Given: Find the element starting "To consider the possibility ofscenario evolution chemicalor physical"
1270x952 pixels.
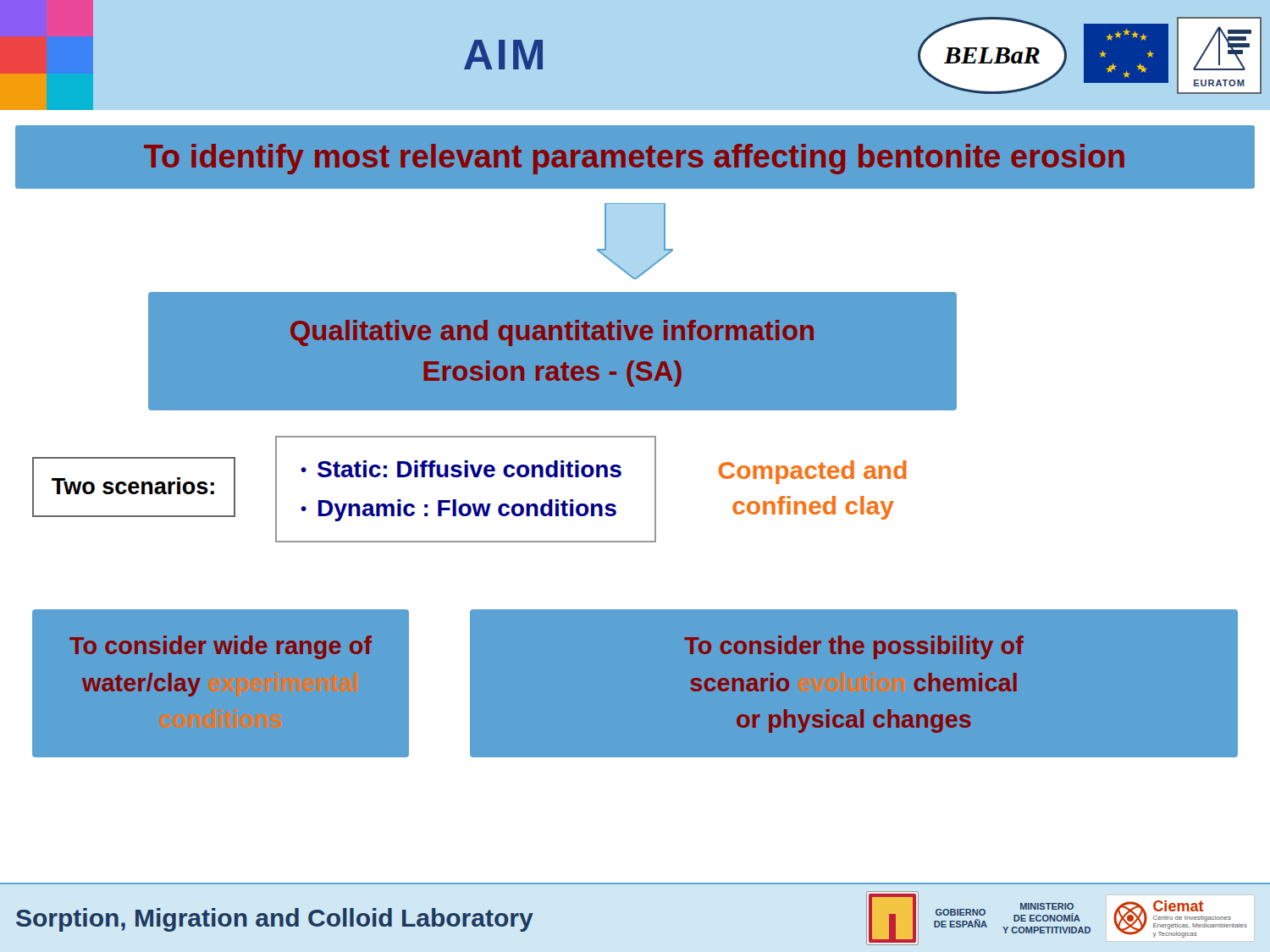Looking at the screenshot, I should (x=854, y=647).
